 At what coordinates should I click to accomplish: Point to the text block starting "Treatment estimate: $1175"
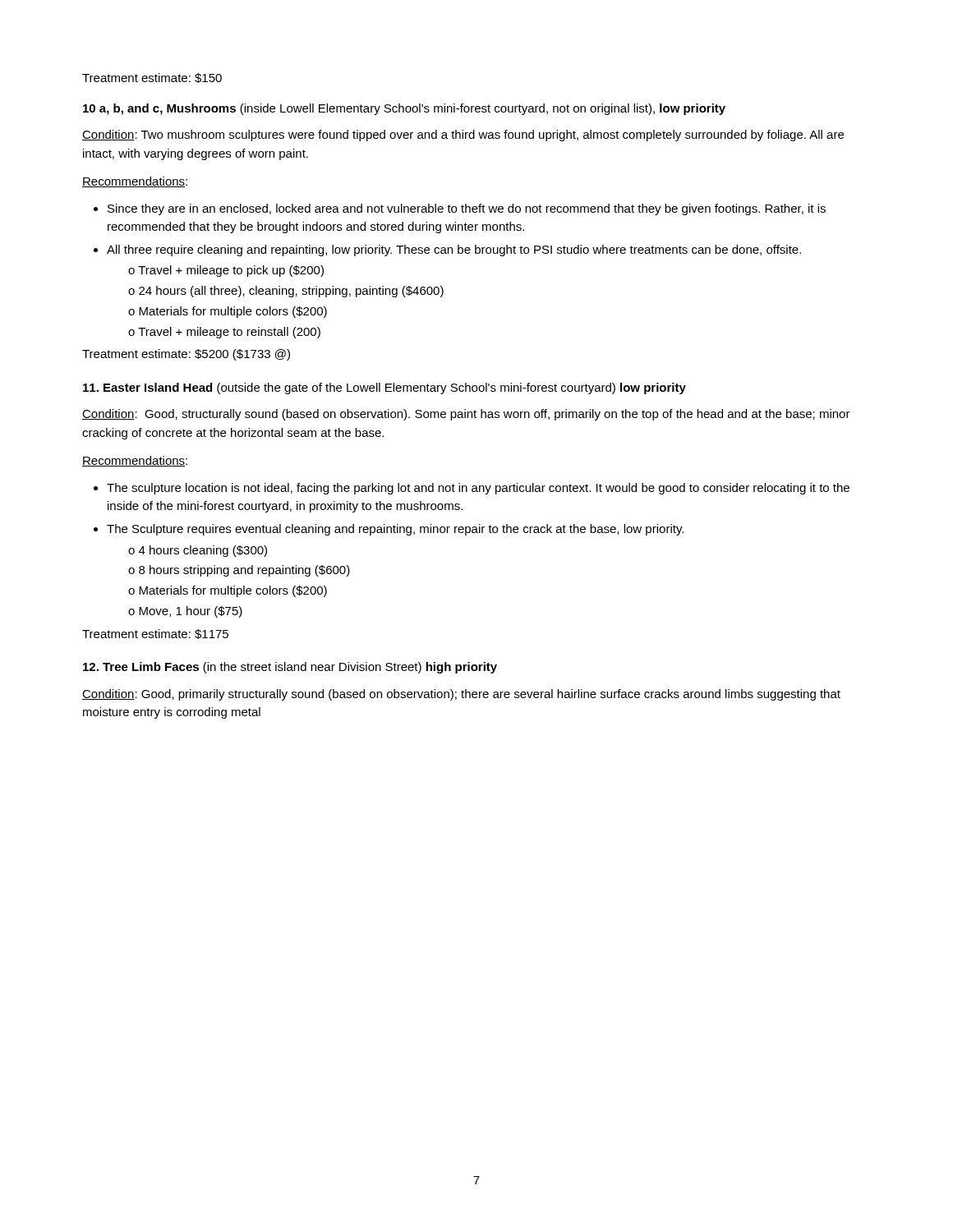click(x=156, y=633)
